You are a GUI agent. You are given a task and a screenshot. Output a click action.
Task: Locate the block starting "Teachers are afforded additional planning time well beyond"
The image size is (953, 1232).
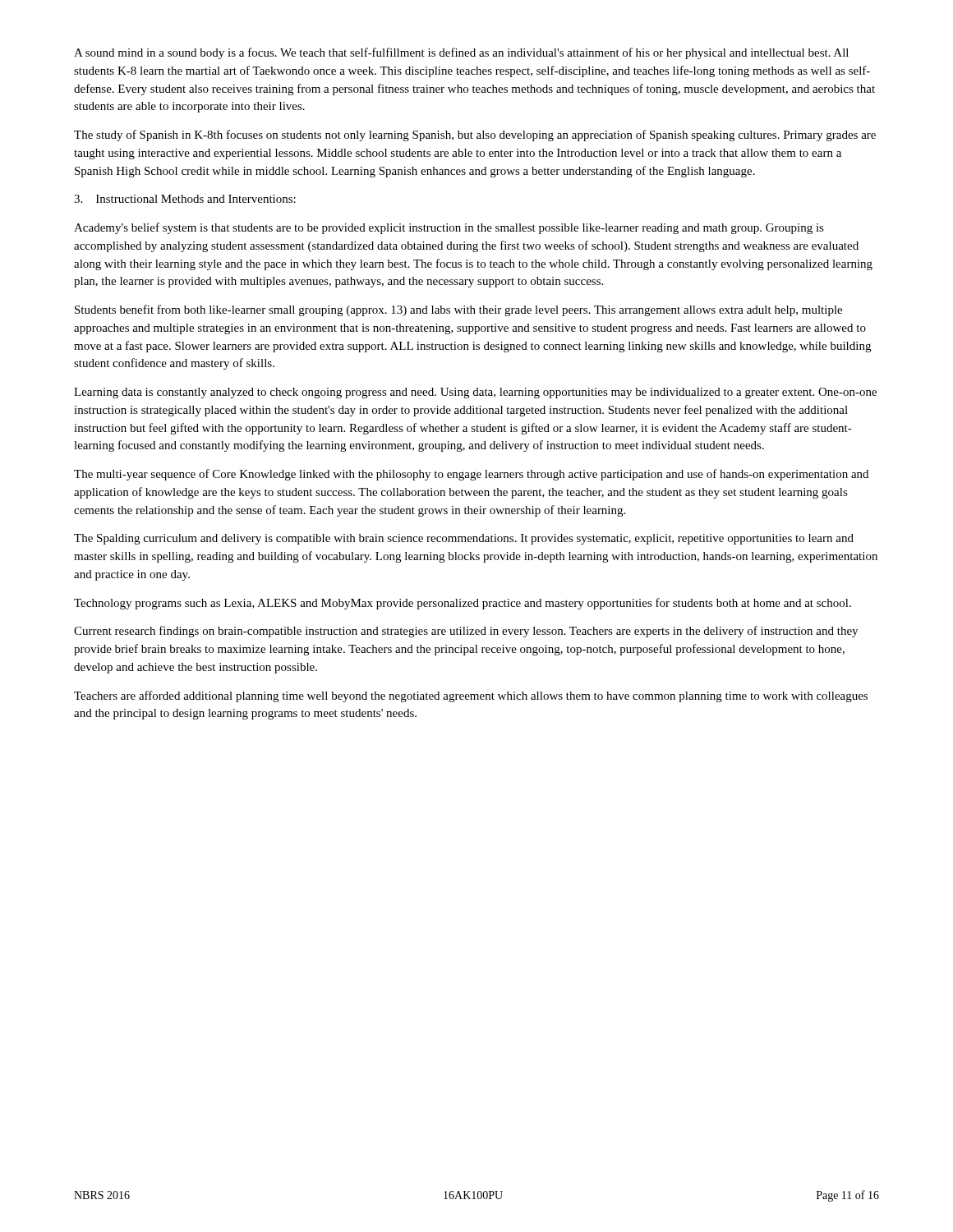[476, 705]
